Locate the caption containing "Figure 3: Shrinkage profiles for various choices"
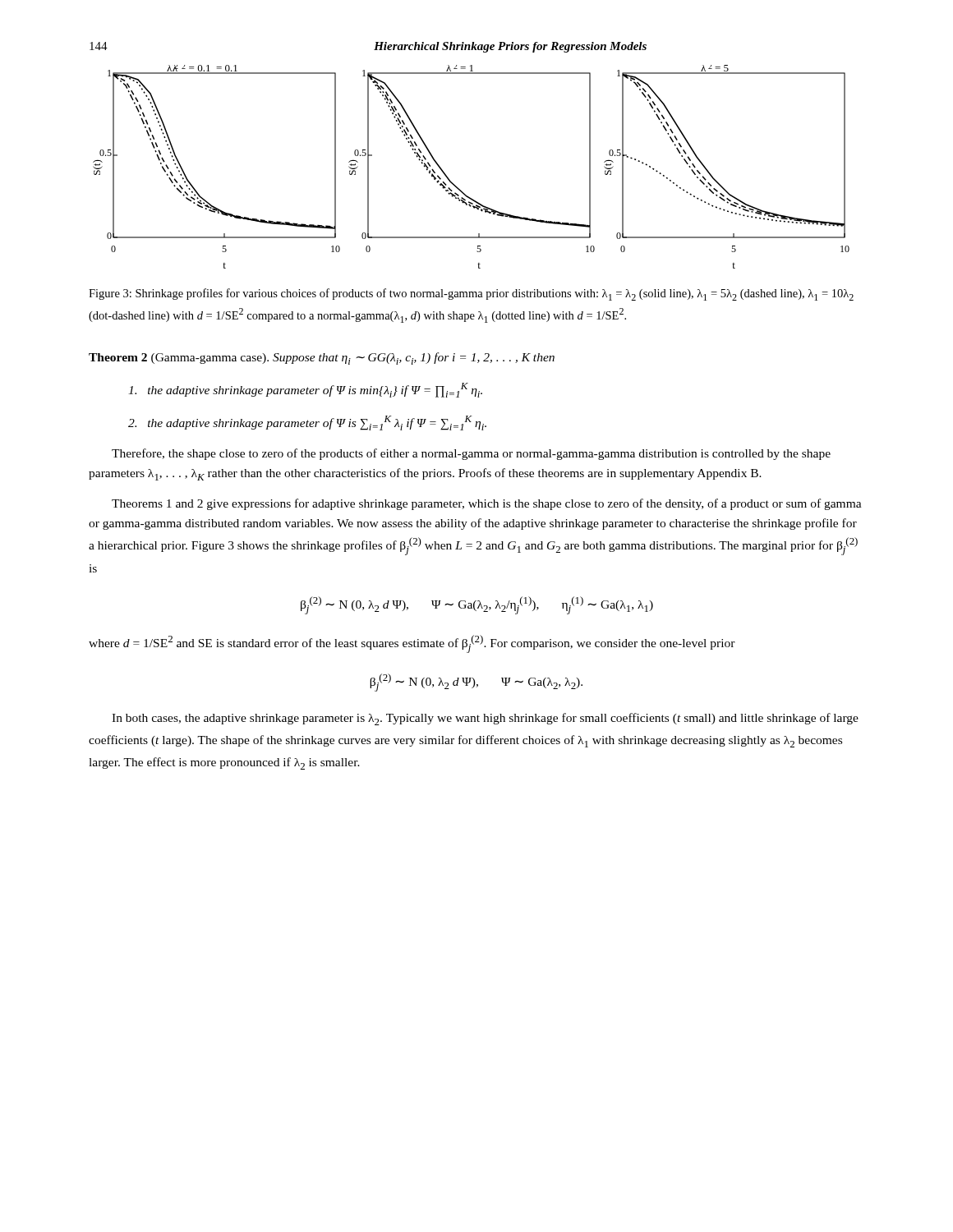Viewport: 953px width, 1232px height. 471,306
